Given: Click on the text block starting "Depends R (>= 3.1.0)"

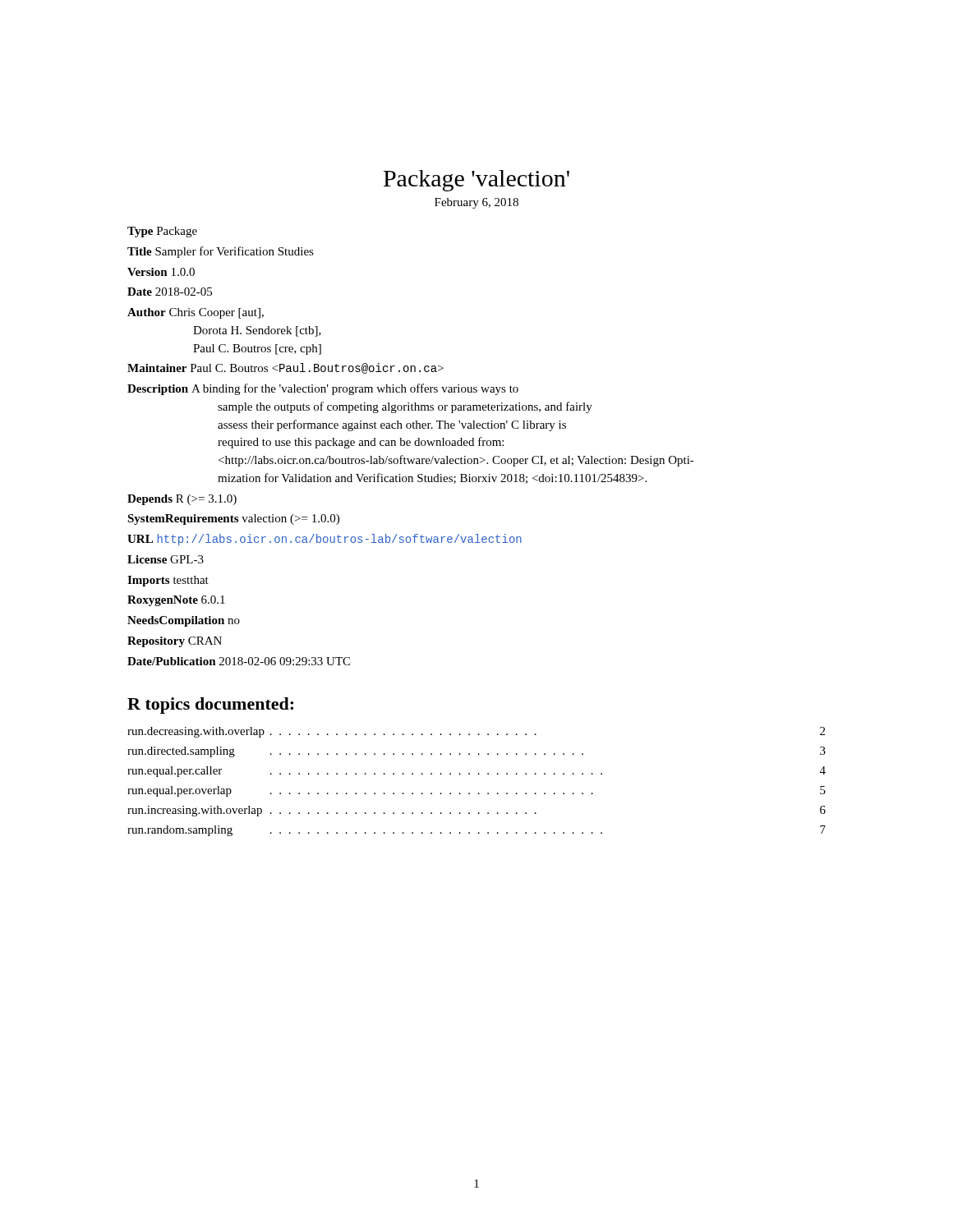Looking at the screenshot, I should pyautogui.click(x=182, y=498).
